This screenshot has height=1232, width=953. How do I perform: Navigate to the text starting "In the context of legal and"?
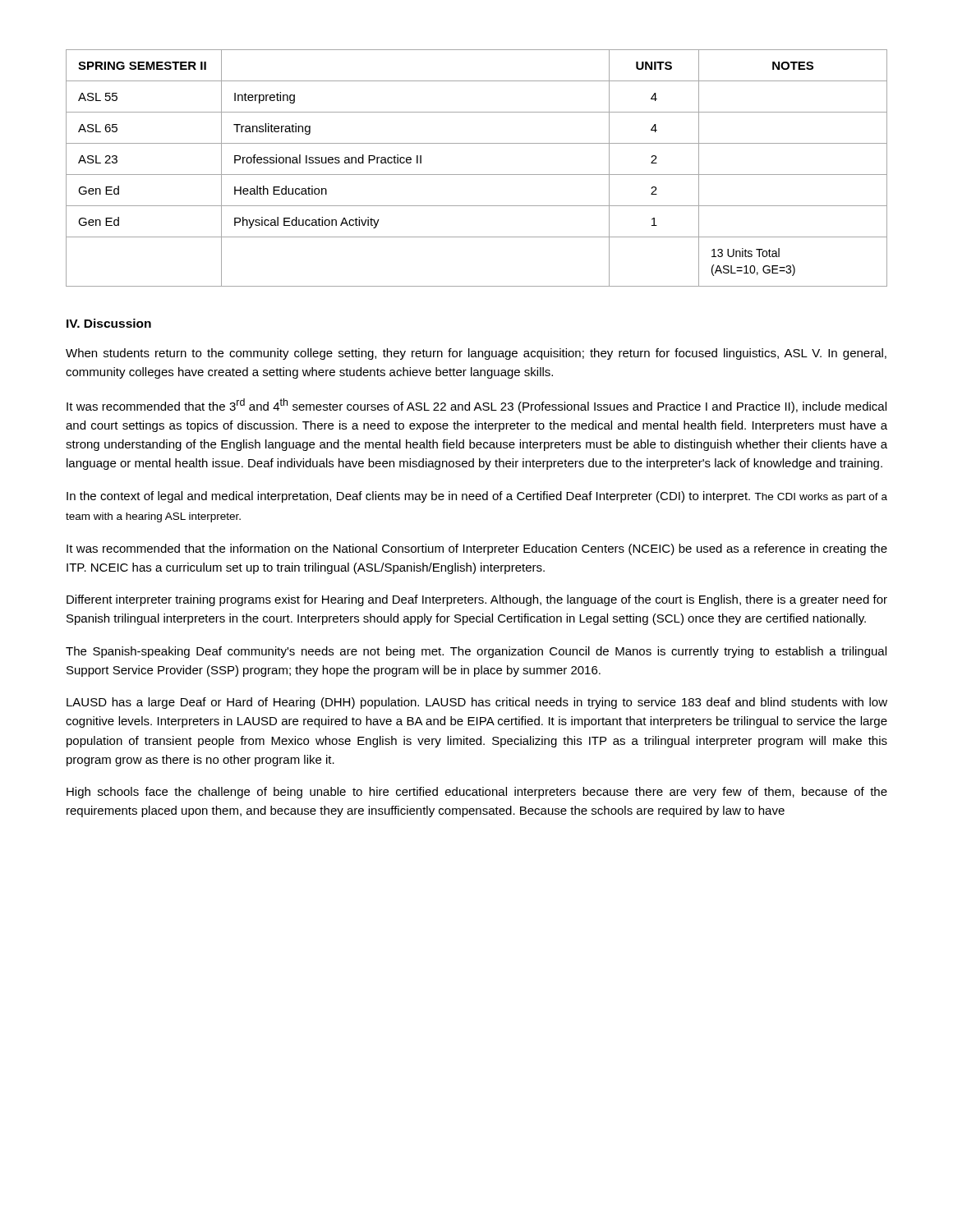476,506
